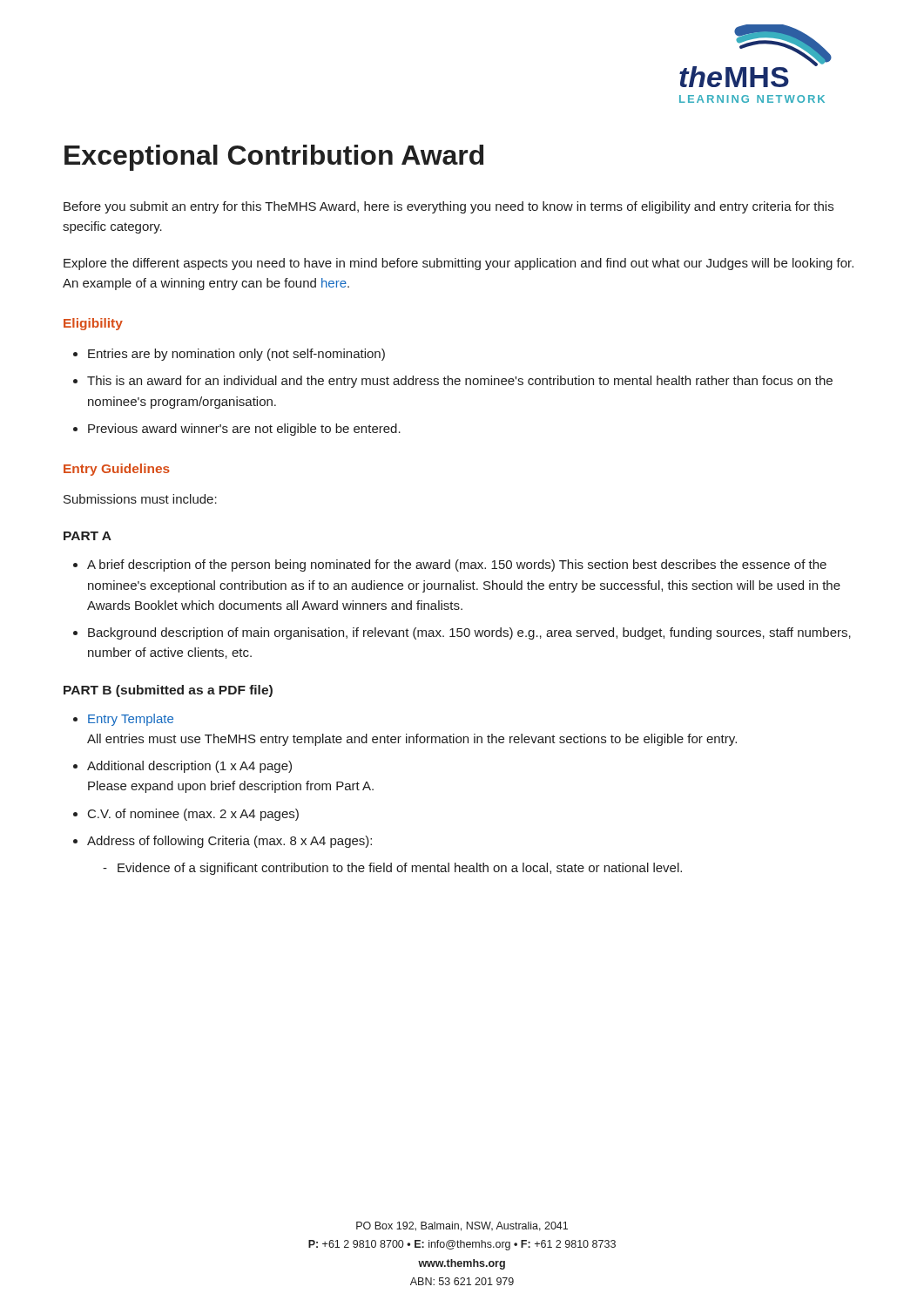
Task: Locate the block starting "Before you submit an entry"
Action: click(448, 216)
